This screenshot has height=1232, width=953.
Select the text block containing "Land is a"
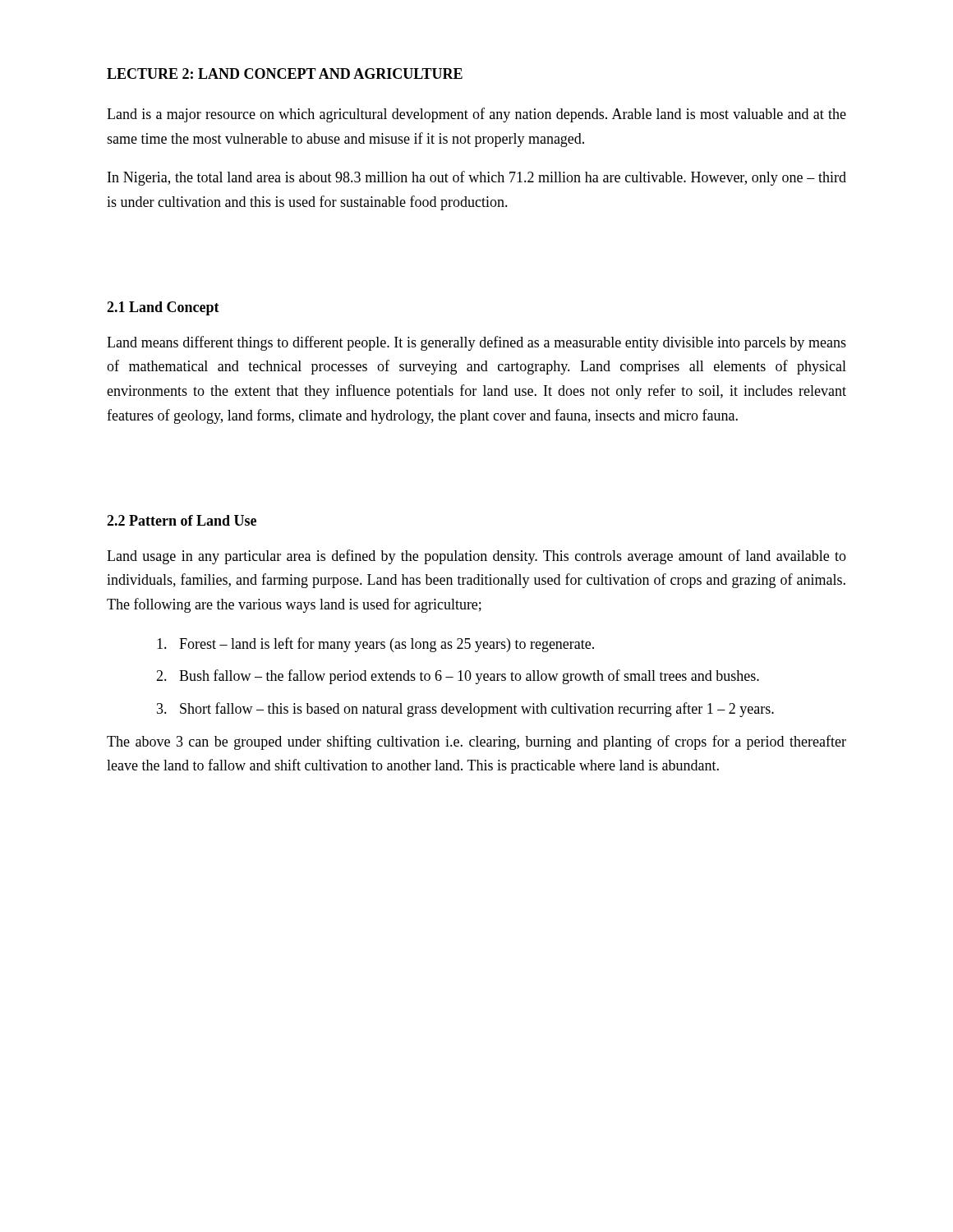coord(476,126)
